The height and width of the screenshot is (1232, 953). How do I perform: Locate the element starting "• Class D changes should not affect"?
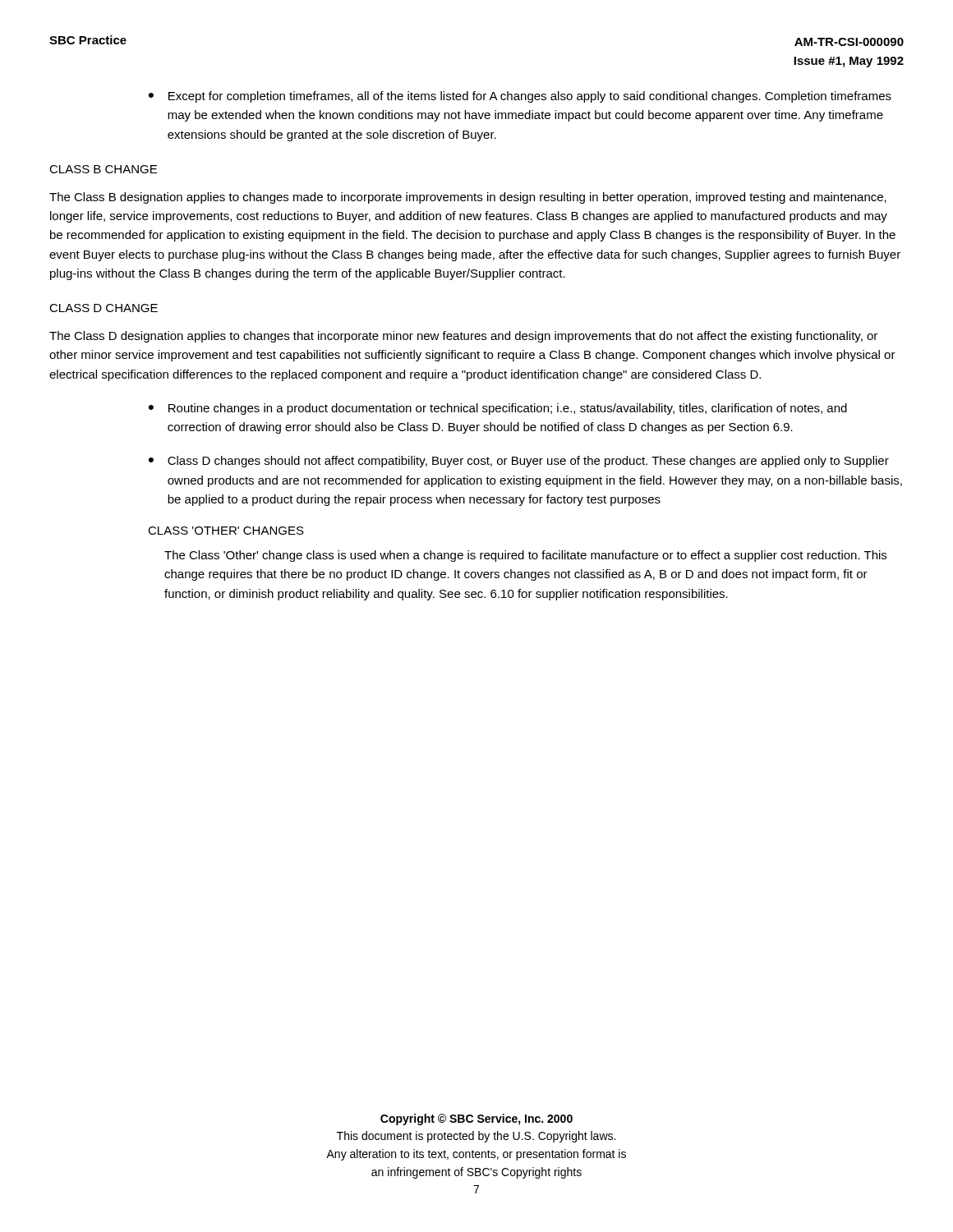[526, 480]
